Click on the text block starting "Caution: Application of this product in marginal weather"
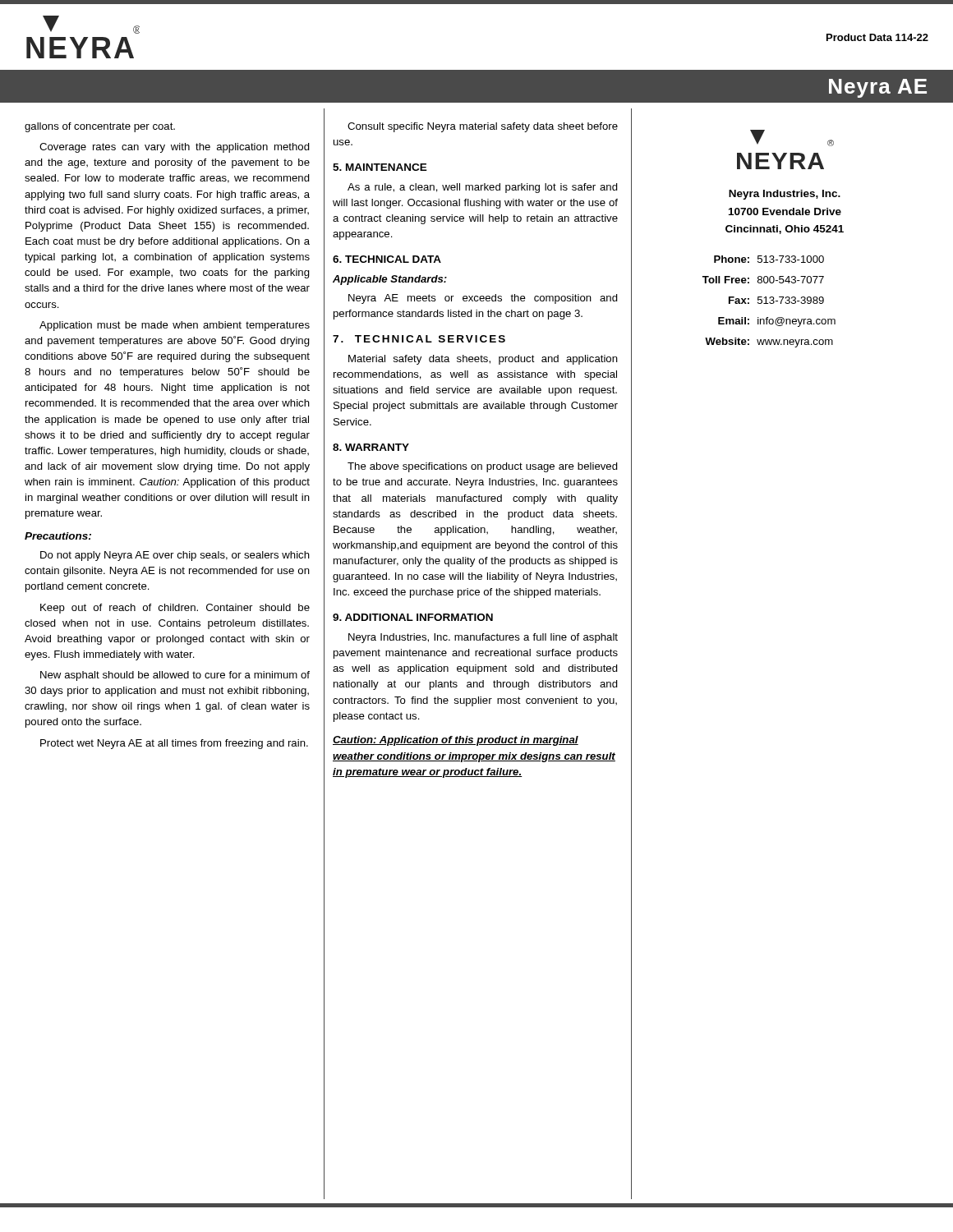The height and width of the screenshot is (1232, 953). (x=475, y=756)
